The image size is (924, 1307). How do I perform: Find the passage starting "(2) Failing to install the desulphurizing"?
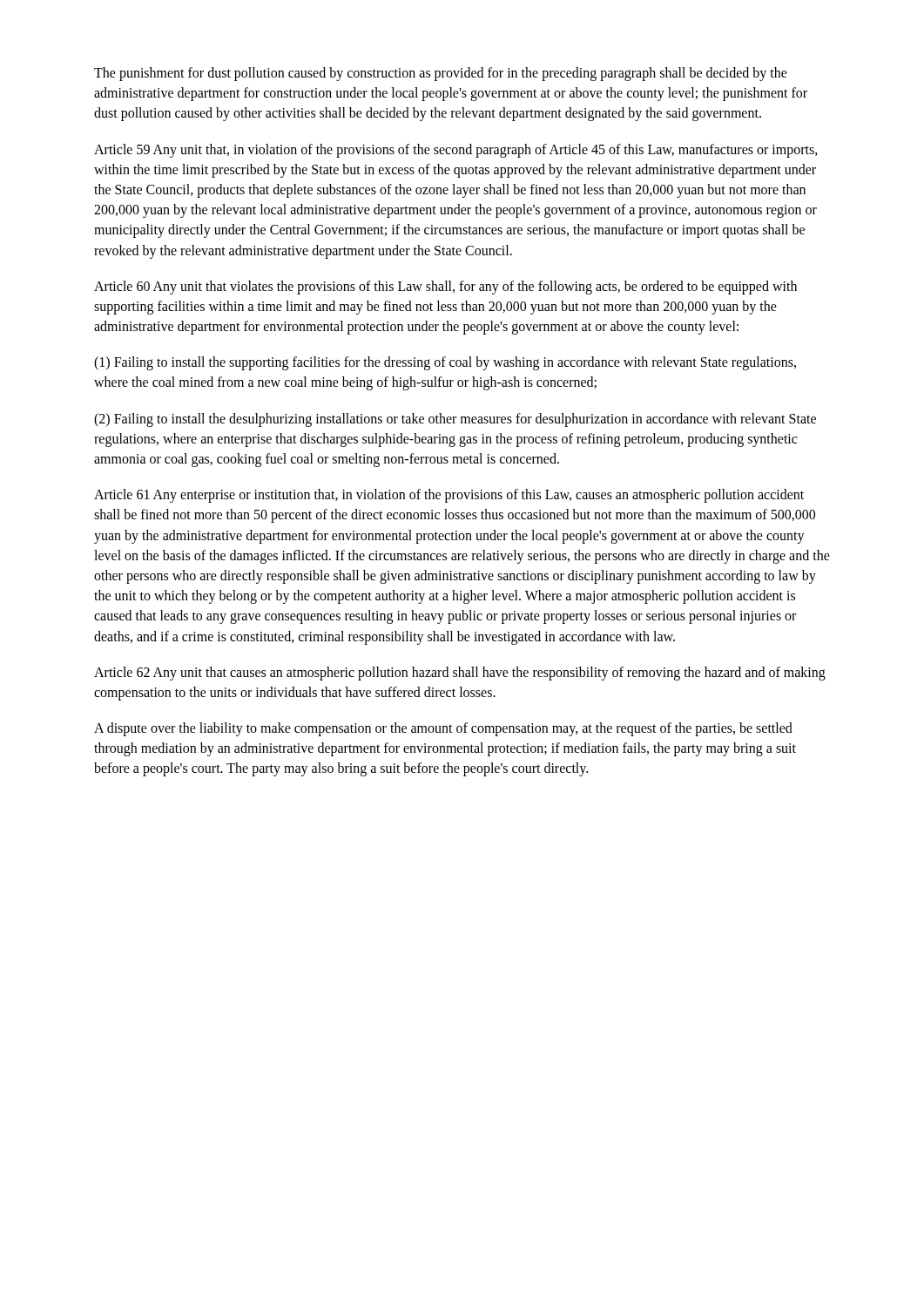[x=455, y=439]
